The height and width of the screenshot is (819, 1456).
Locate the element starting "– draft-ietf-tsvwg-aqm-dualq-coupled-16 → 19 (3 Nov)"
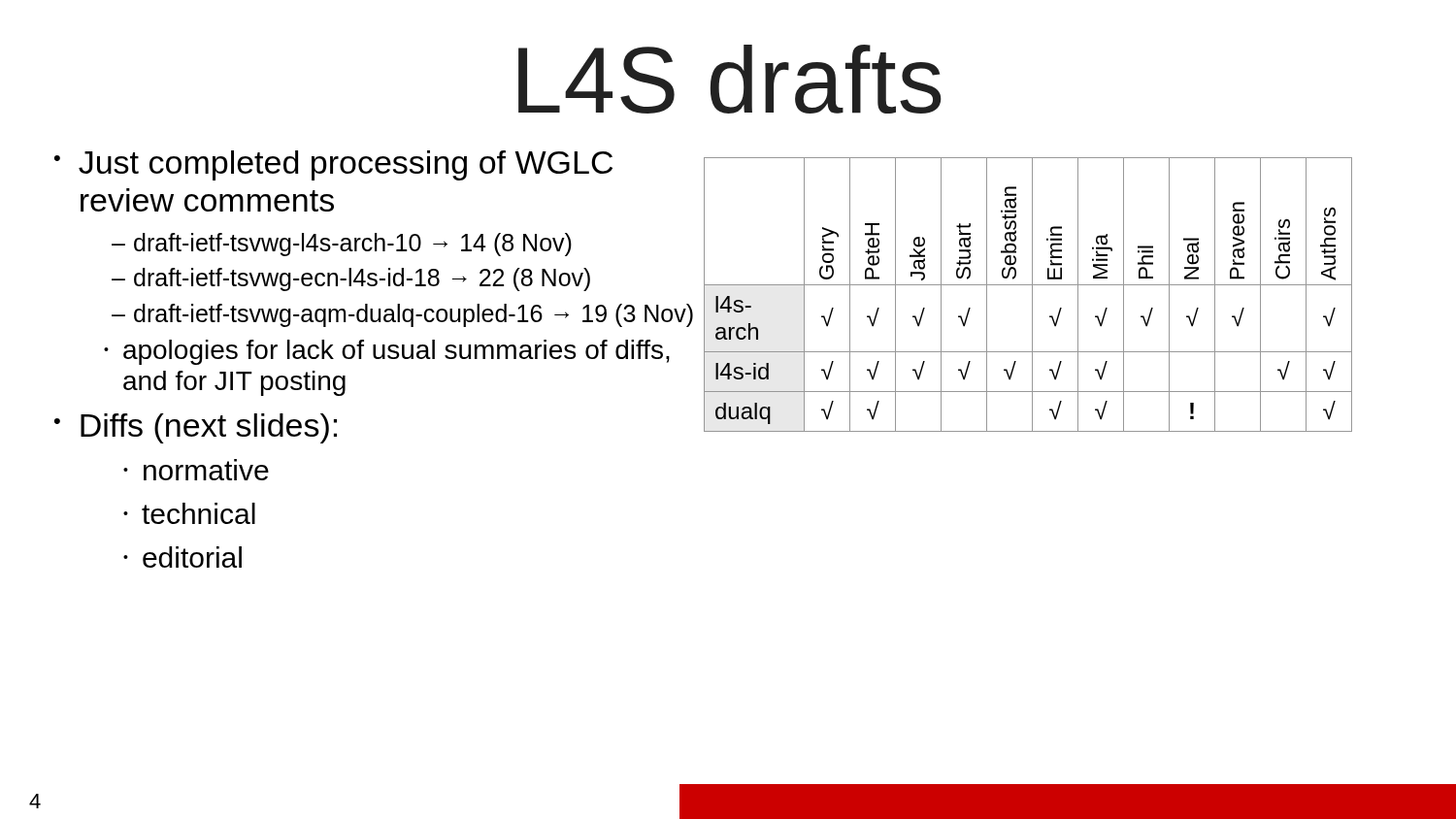[403, 313]
